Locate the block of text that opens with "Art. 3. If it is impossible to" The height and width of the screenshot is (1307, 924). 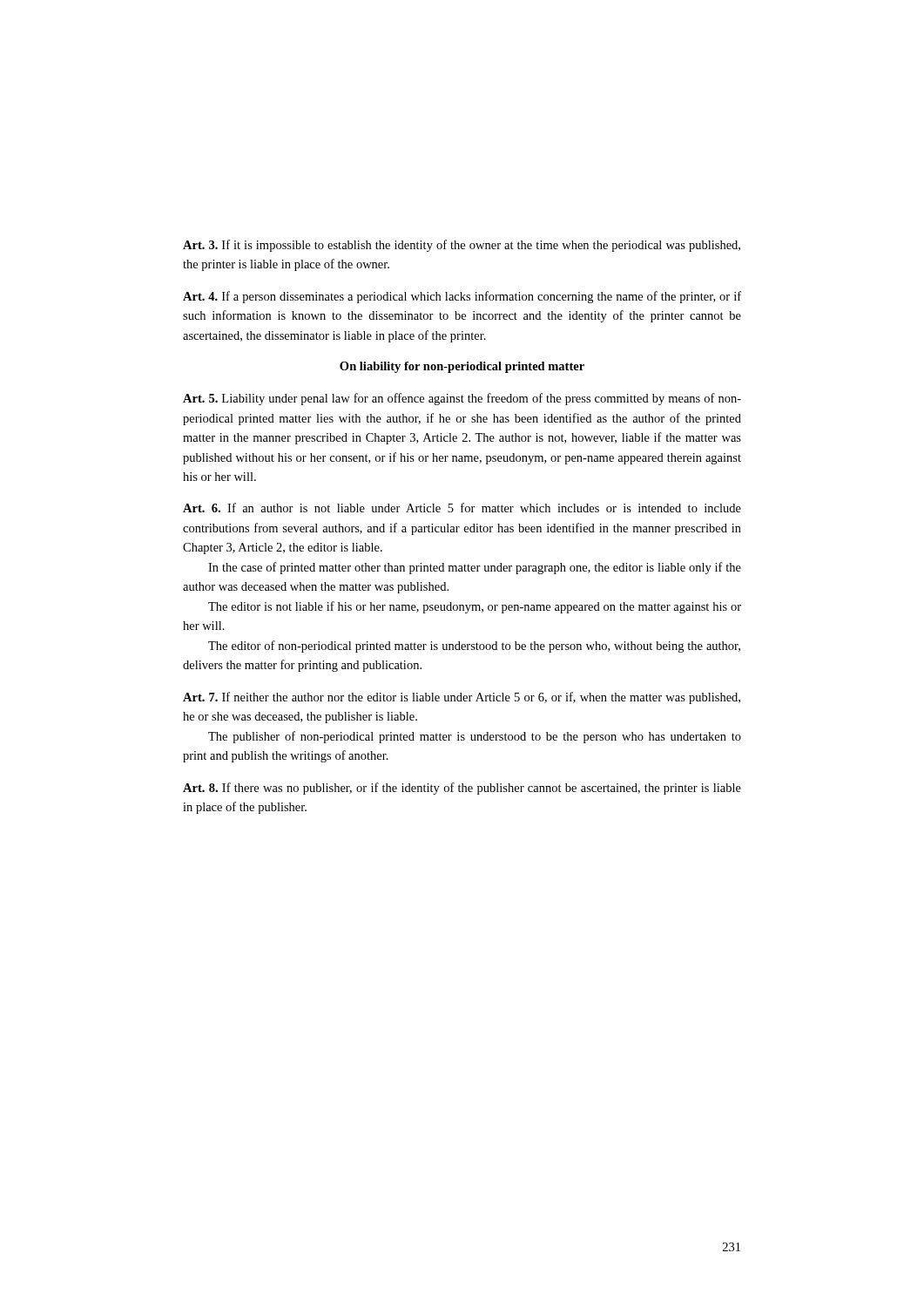pos(462,255)
